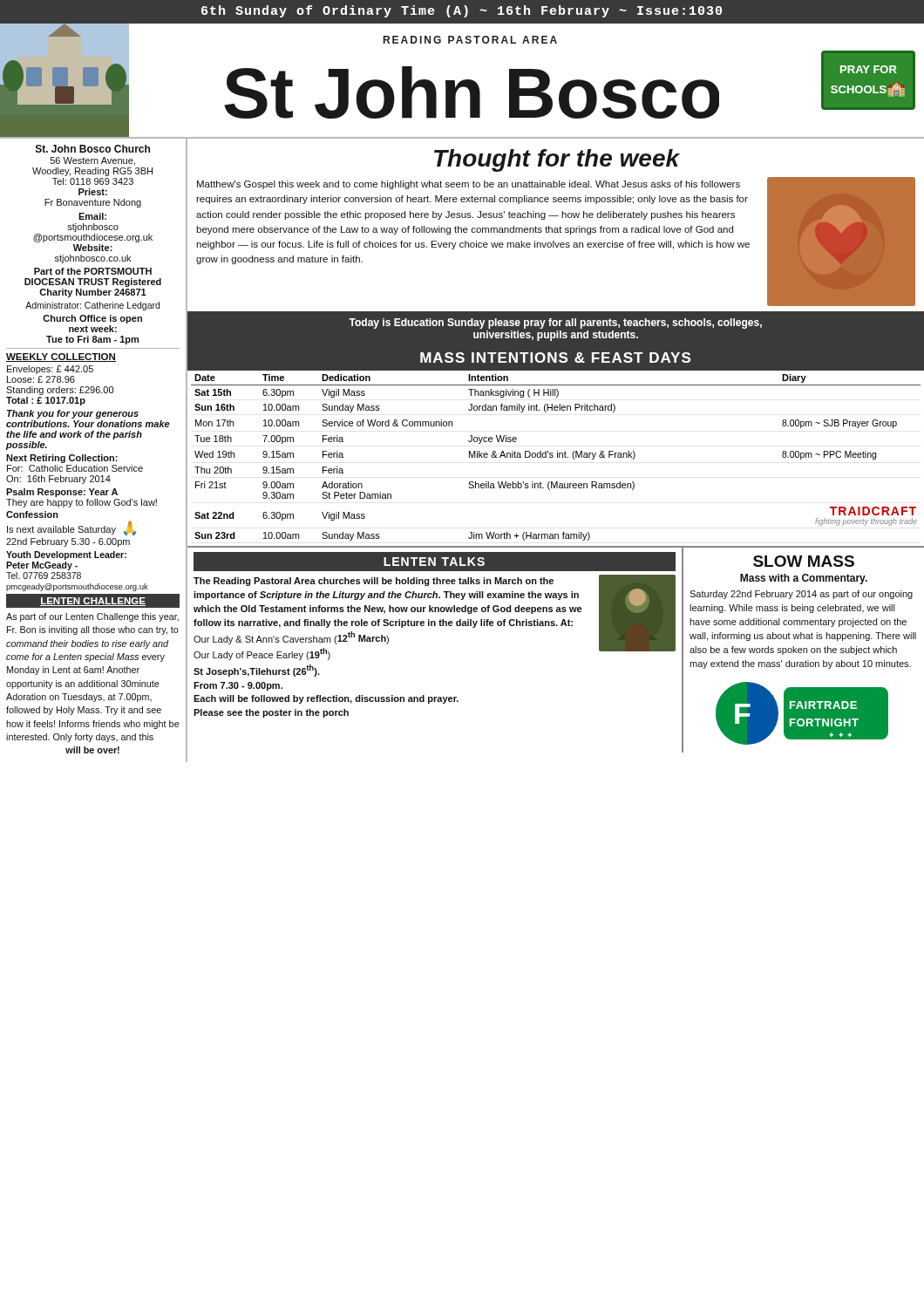Click on the text block that reads "St. John Bosco Church 56"
The image size is (924, 1308).
click(93, 175)
